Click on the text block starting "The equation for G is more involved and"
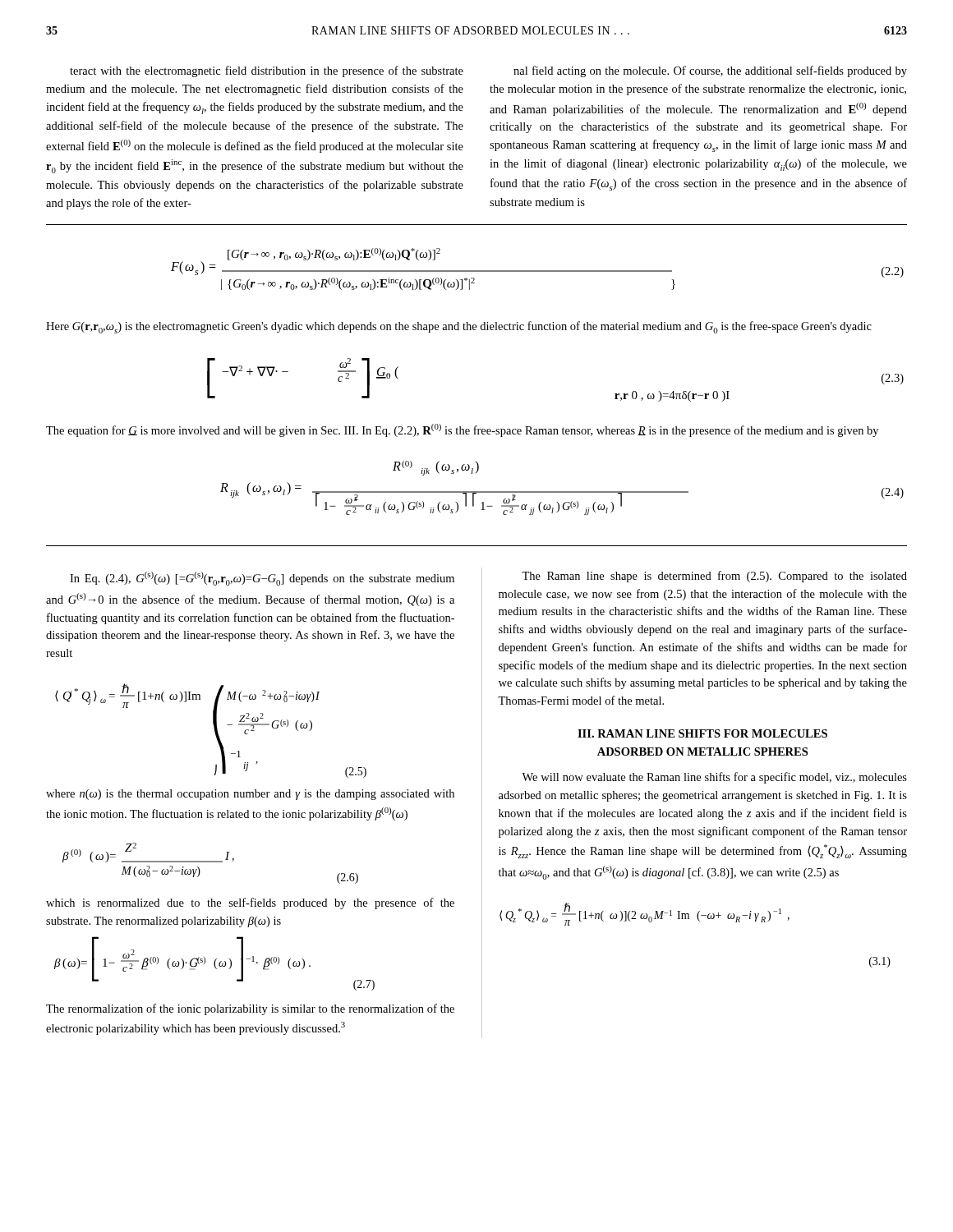 476,429
